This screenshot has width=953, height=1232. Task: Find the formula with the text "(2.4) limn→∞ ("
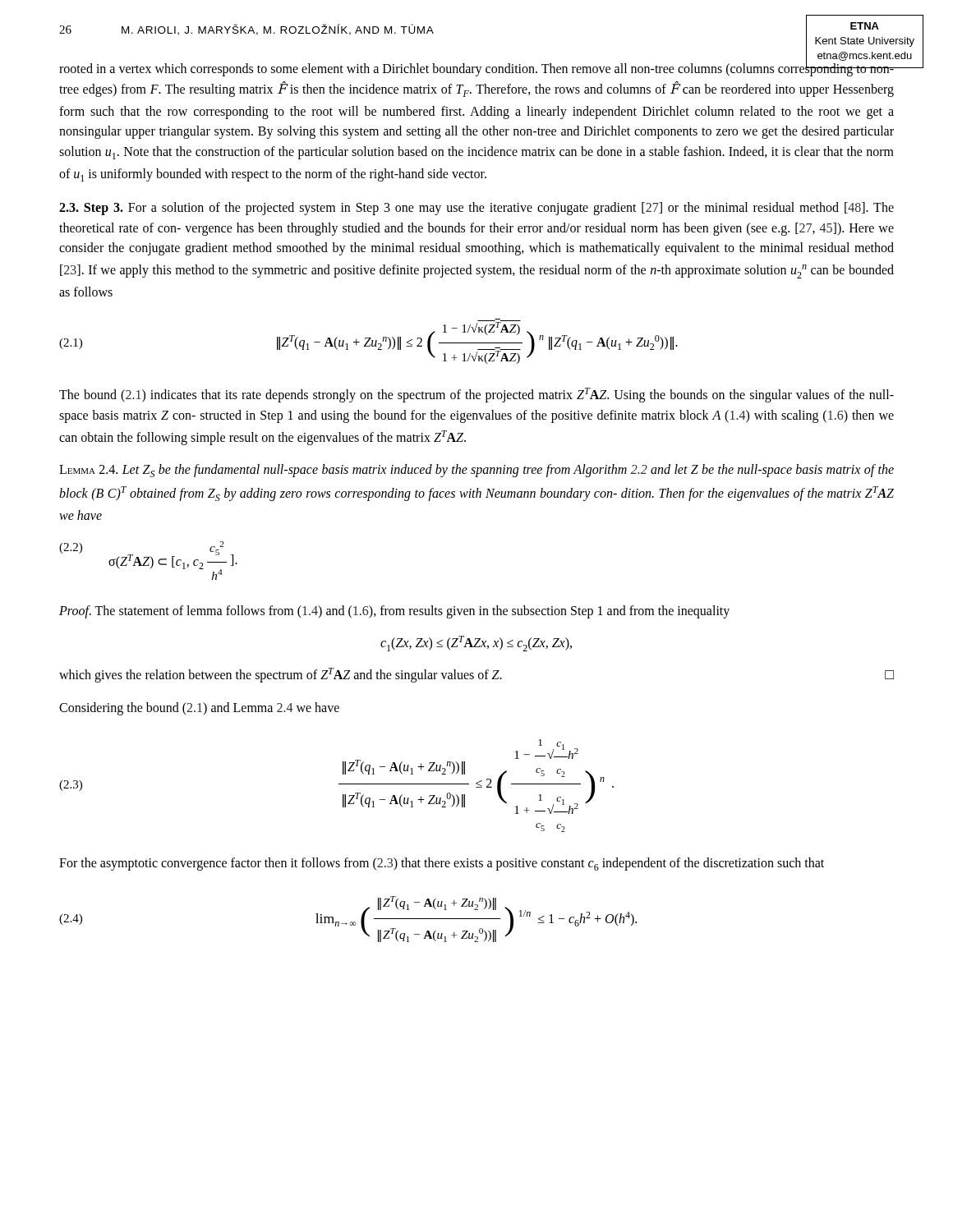click(348, 919)
